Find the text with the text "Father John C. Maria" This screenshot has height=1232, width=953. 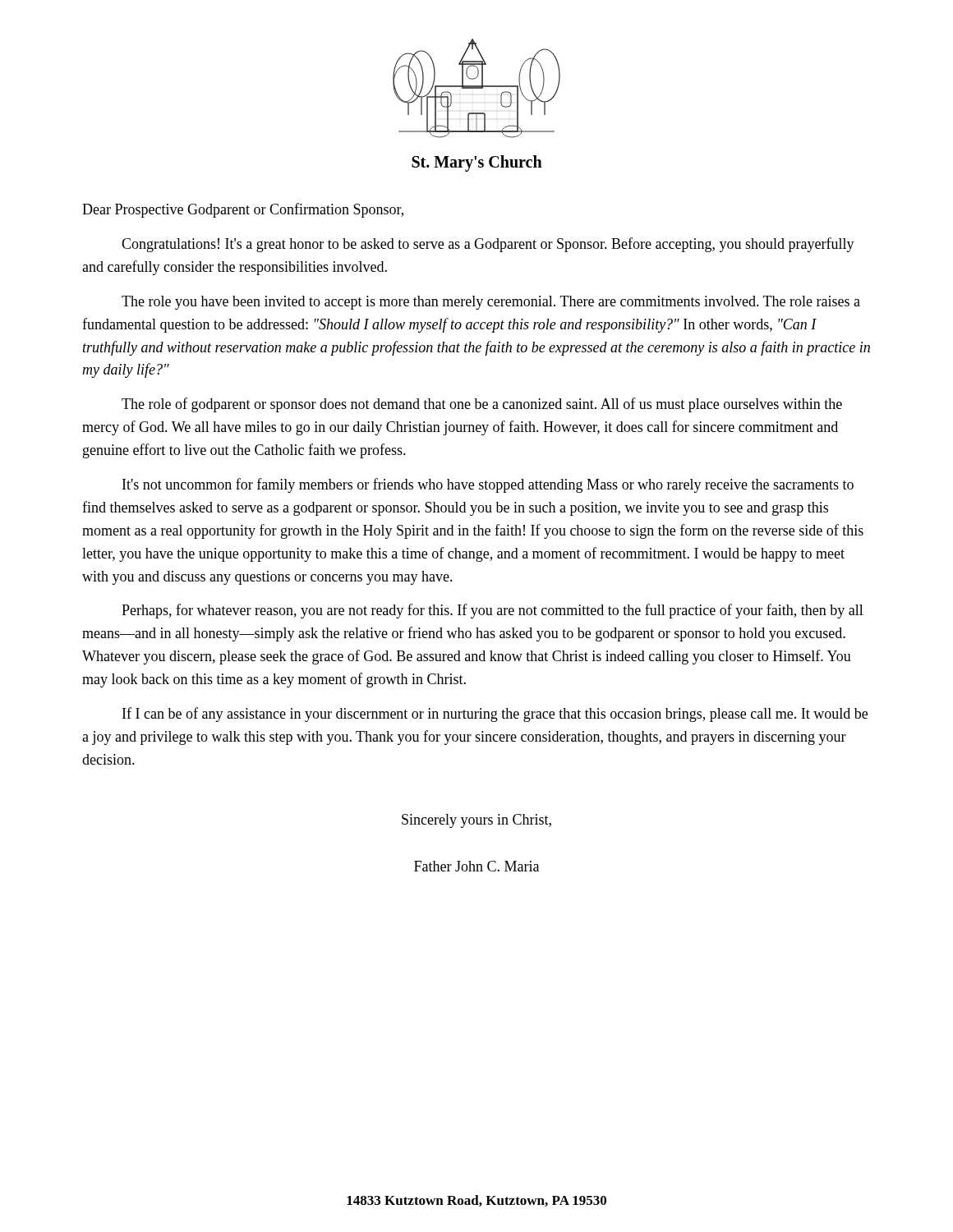[x=476, y=866]
